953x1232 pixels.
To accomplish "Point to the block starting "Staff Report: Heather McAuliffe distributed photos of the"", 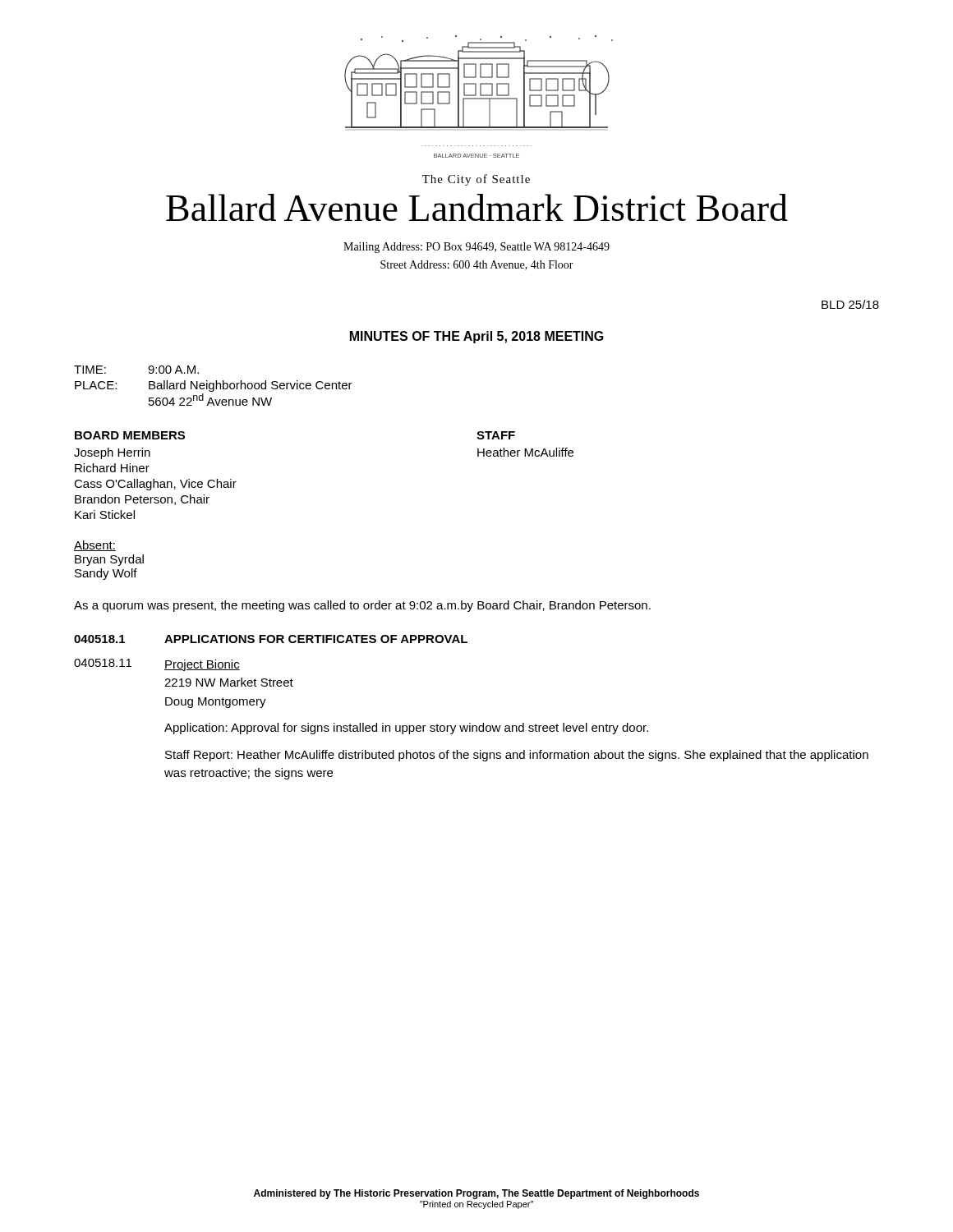I will point(517,764).
